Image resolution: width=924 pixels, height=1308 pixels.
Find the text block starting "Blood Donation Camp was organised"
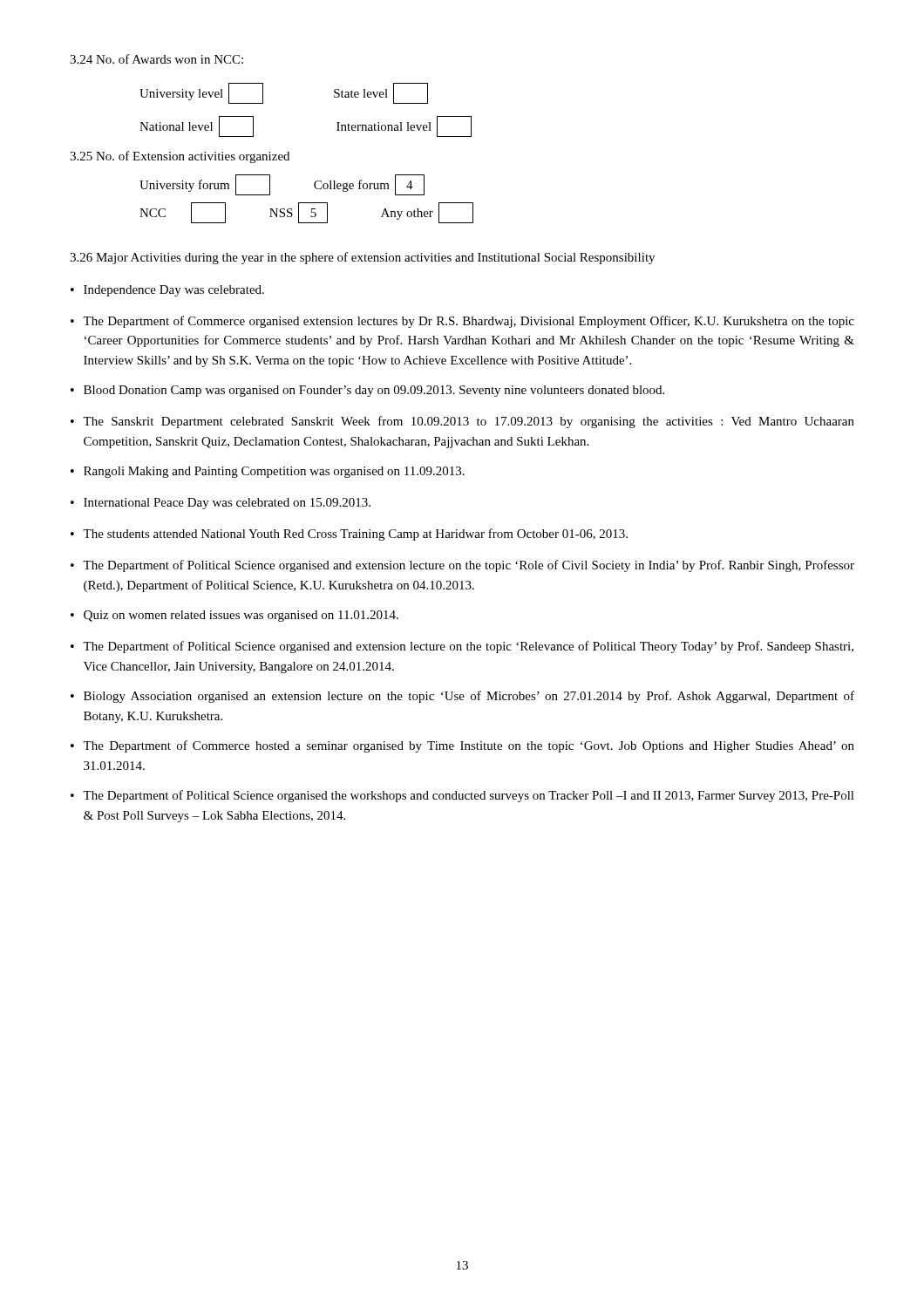point(469,390)
